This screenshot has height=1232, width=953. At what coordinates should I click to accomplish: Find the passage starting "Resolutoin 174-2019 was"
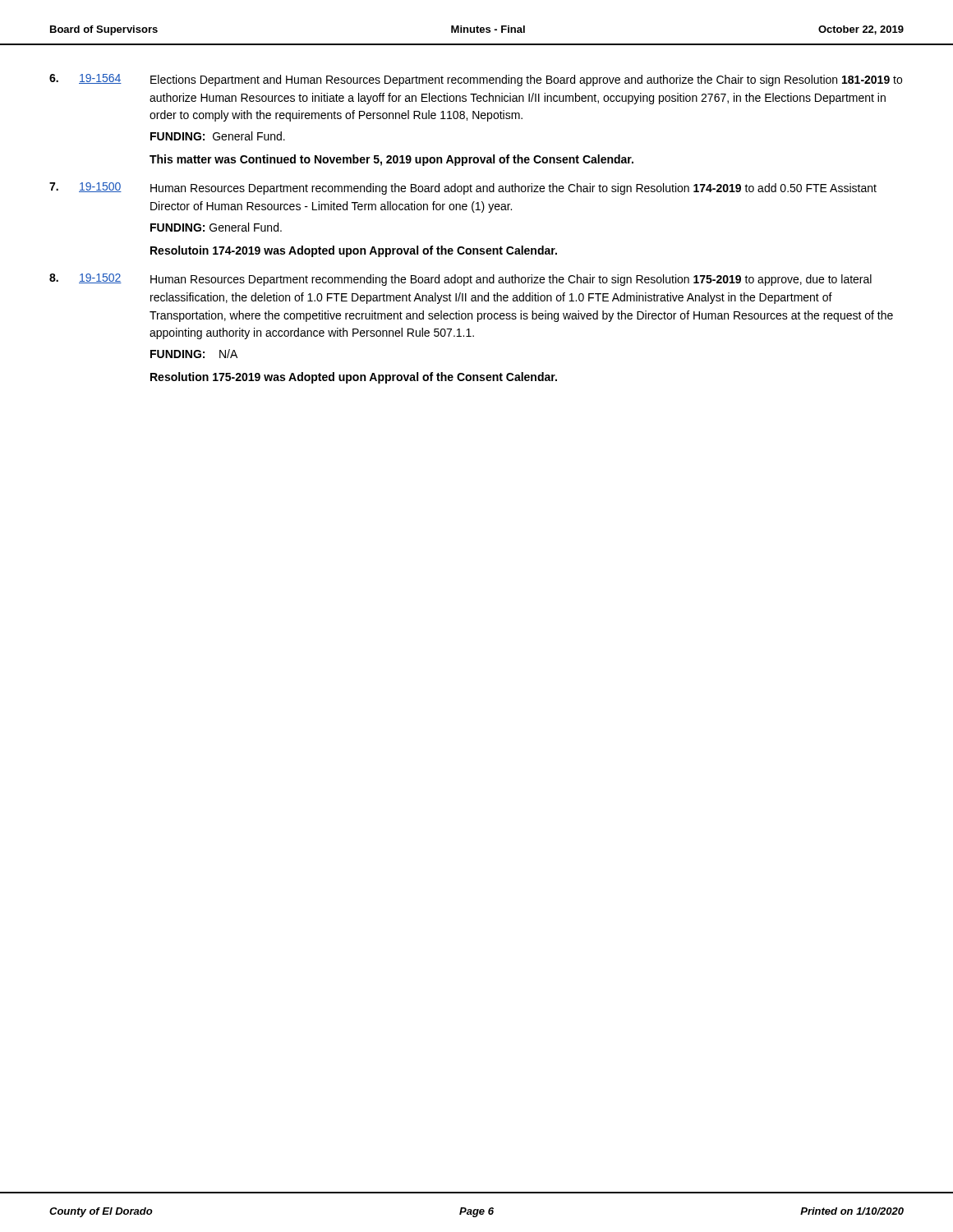(x=354, y=250)
